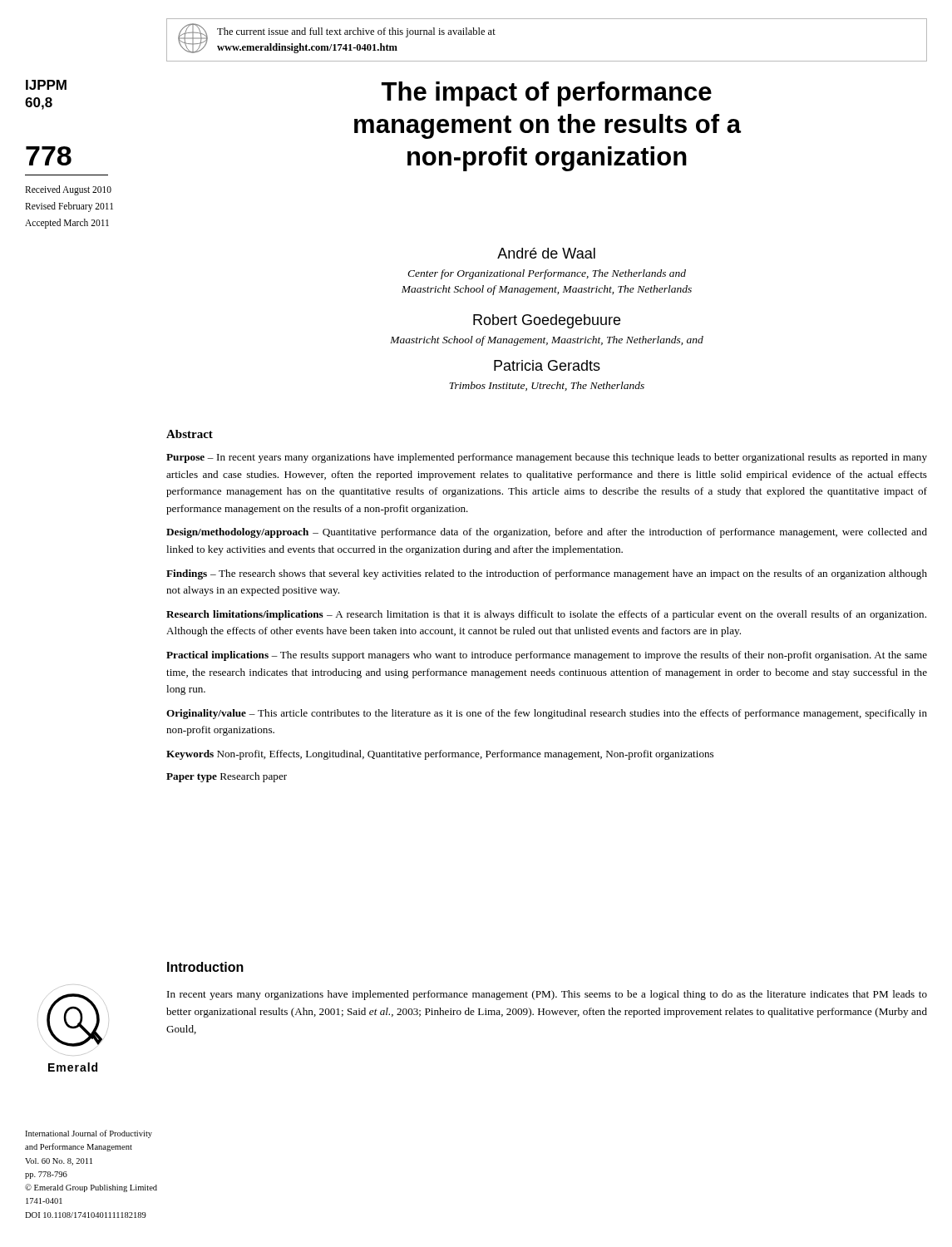Navigate to the element starting "Robert Goedegebuure"
This screenshot has width=952, height=1247.
[x=547, y=320]
